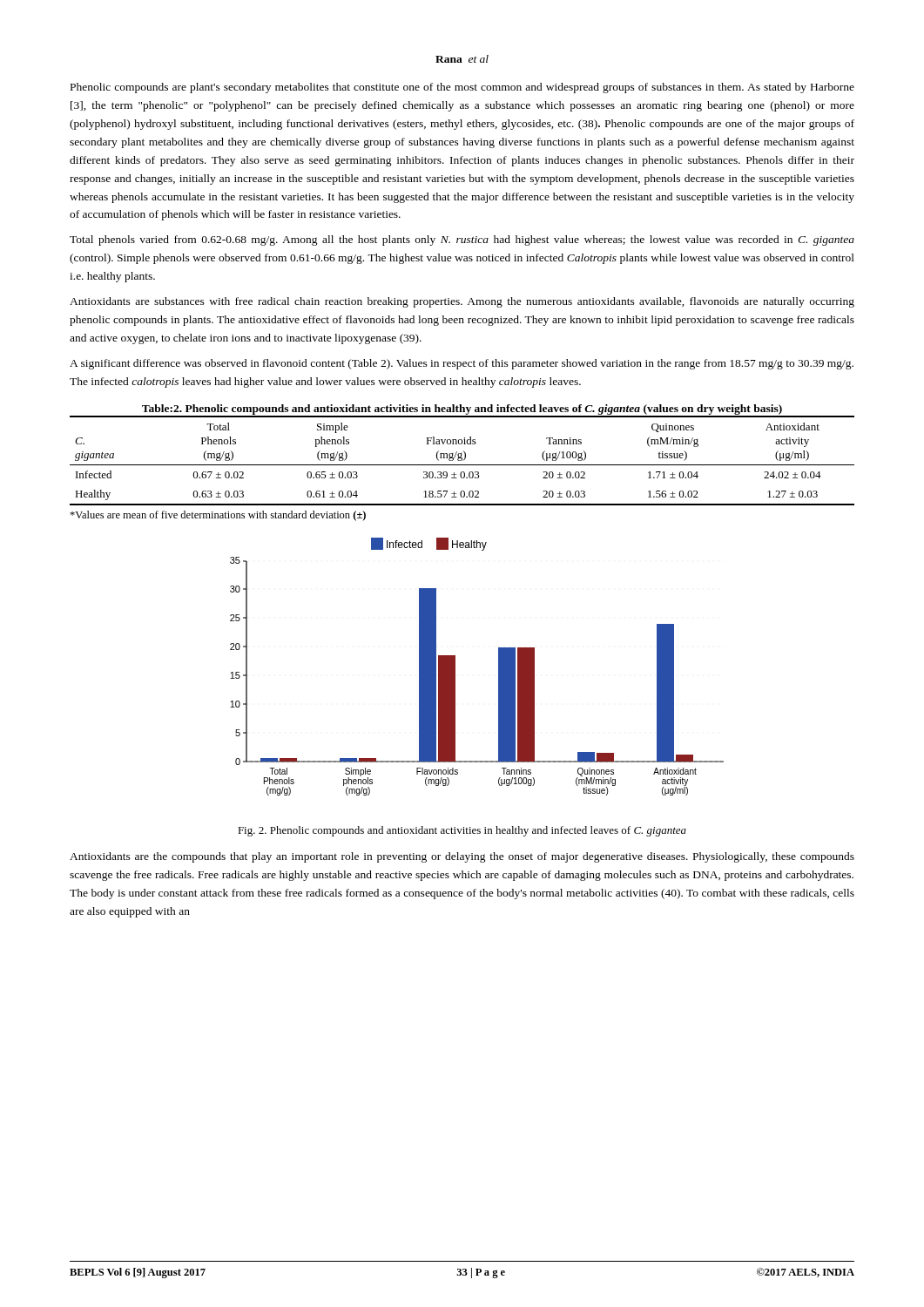Where is the passage that starts "A significant difference was observed in flavonoid"?

(x=462, y=372)
